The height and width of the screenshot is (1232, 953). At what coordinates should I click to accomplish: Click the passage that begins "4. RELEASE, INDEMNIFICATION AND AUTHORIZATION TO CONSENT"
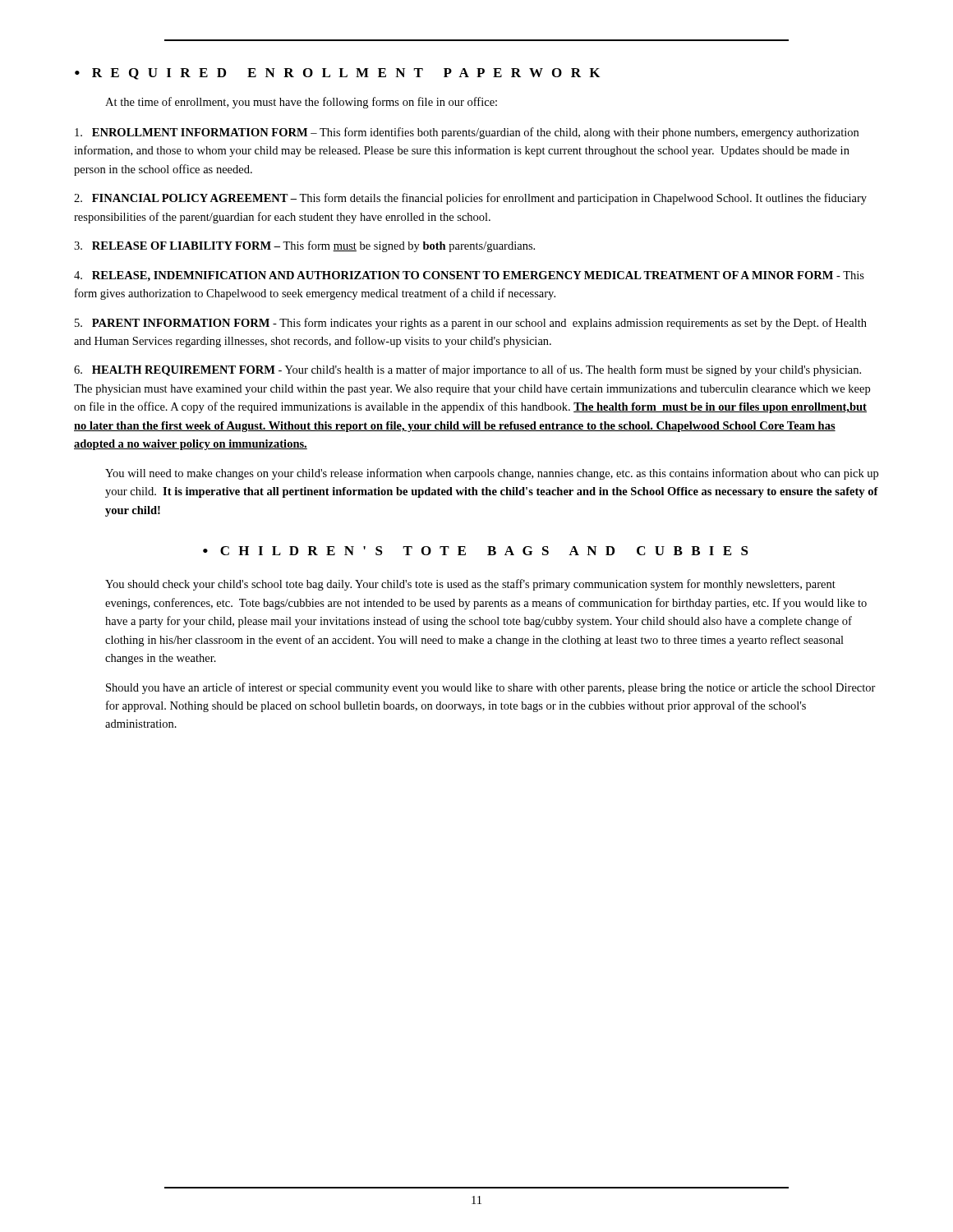click(469, 284)
